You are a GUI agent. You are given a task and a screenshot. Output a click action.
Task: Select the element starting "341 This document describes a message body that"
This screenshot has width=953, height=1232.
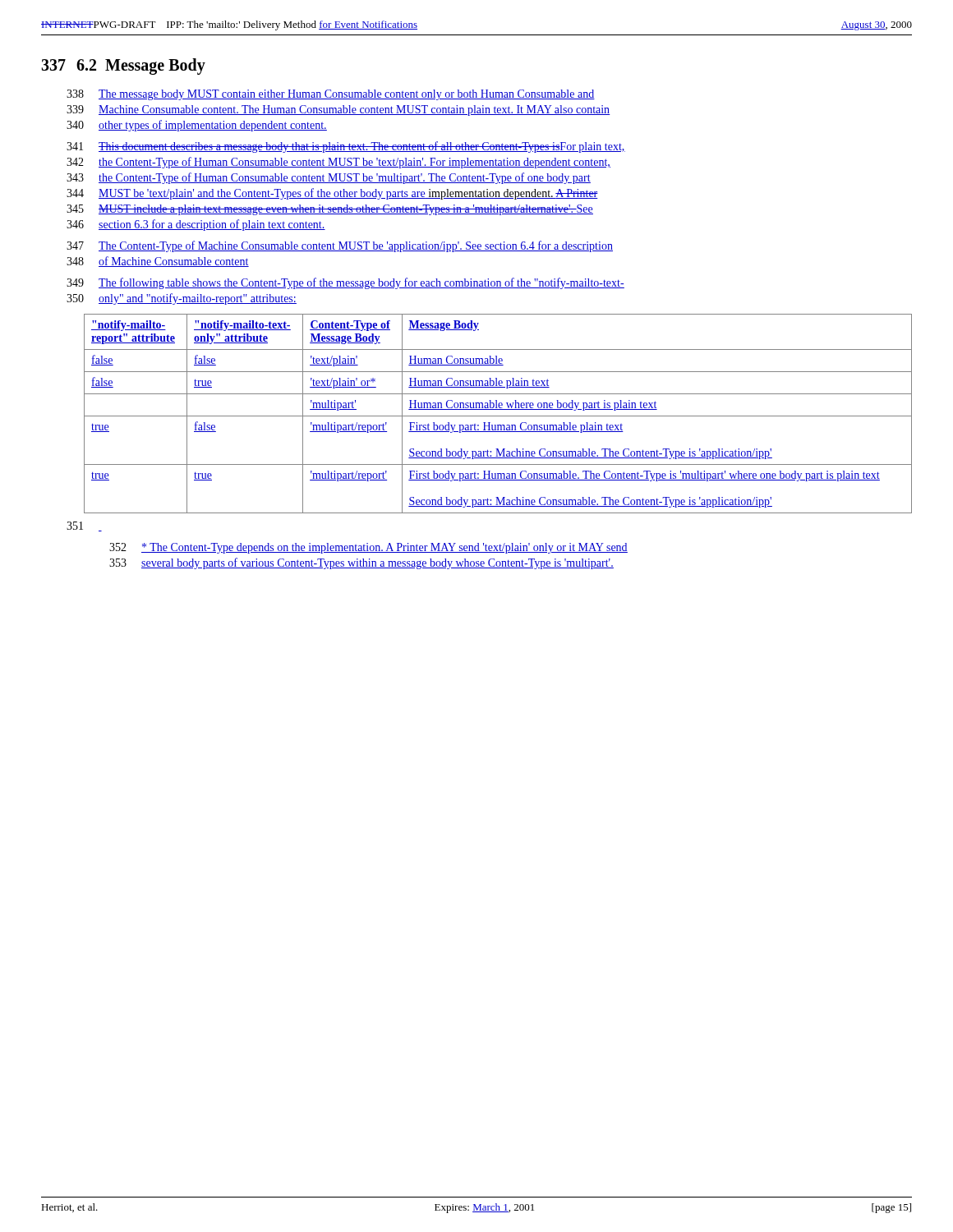[x=476, y=186]
